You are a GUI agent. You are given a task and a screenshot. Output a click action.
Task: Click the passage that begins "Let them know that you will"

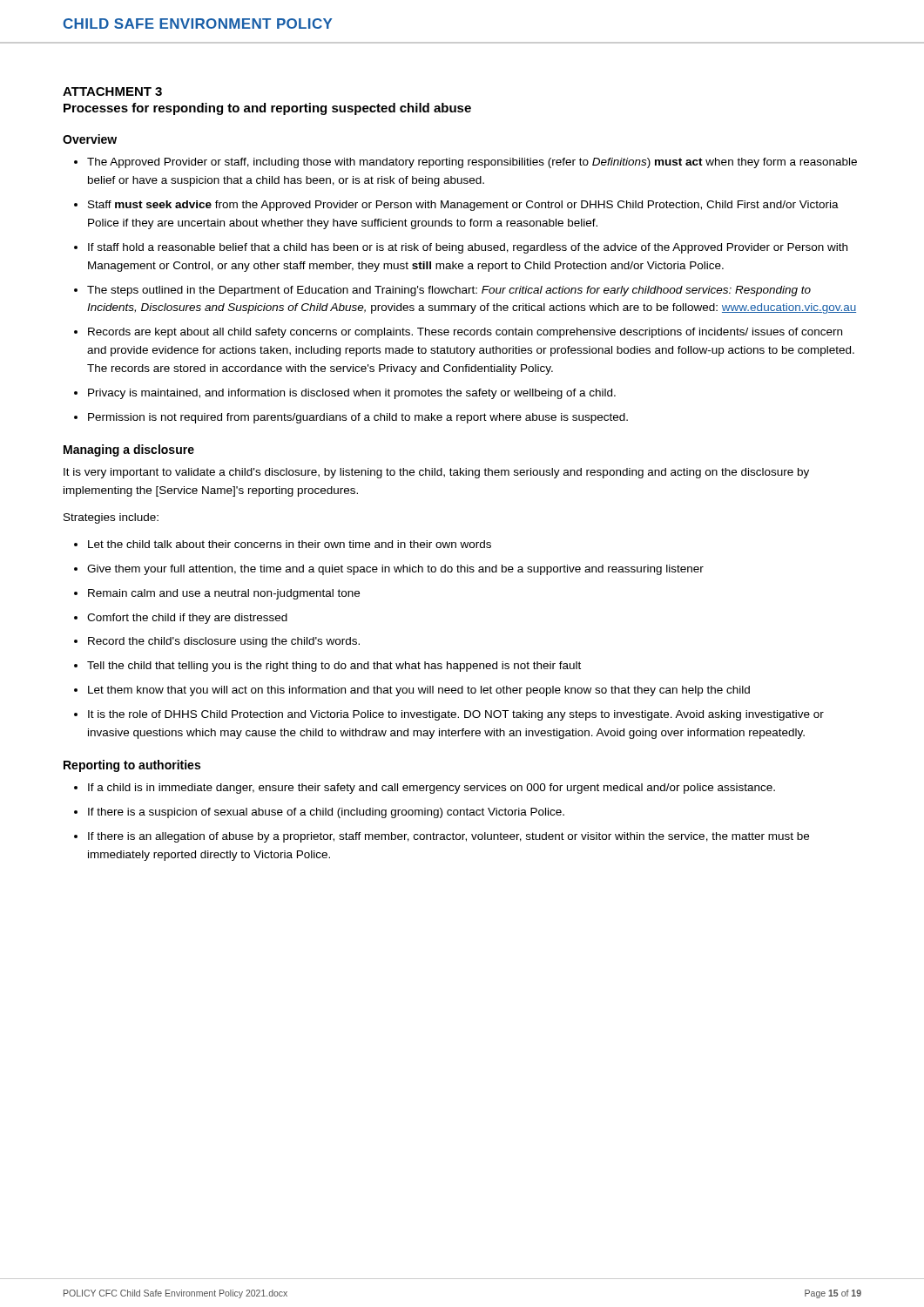coord(419,690)
